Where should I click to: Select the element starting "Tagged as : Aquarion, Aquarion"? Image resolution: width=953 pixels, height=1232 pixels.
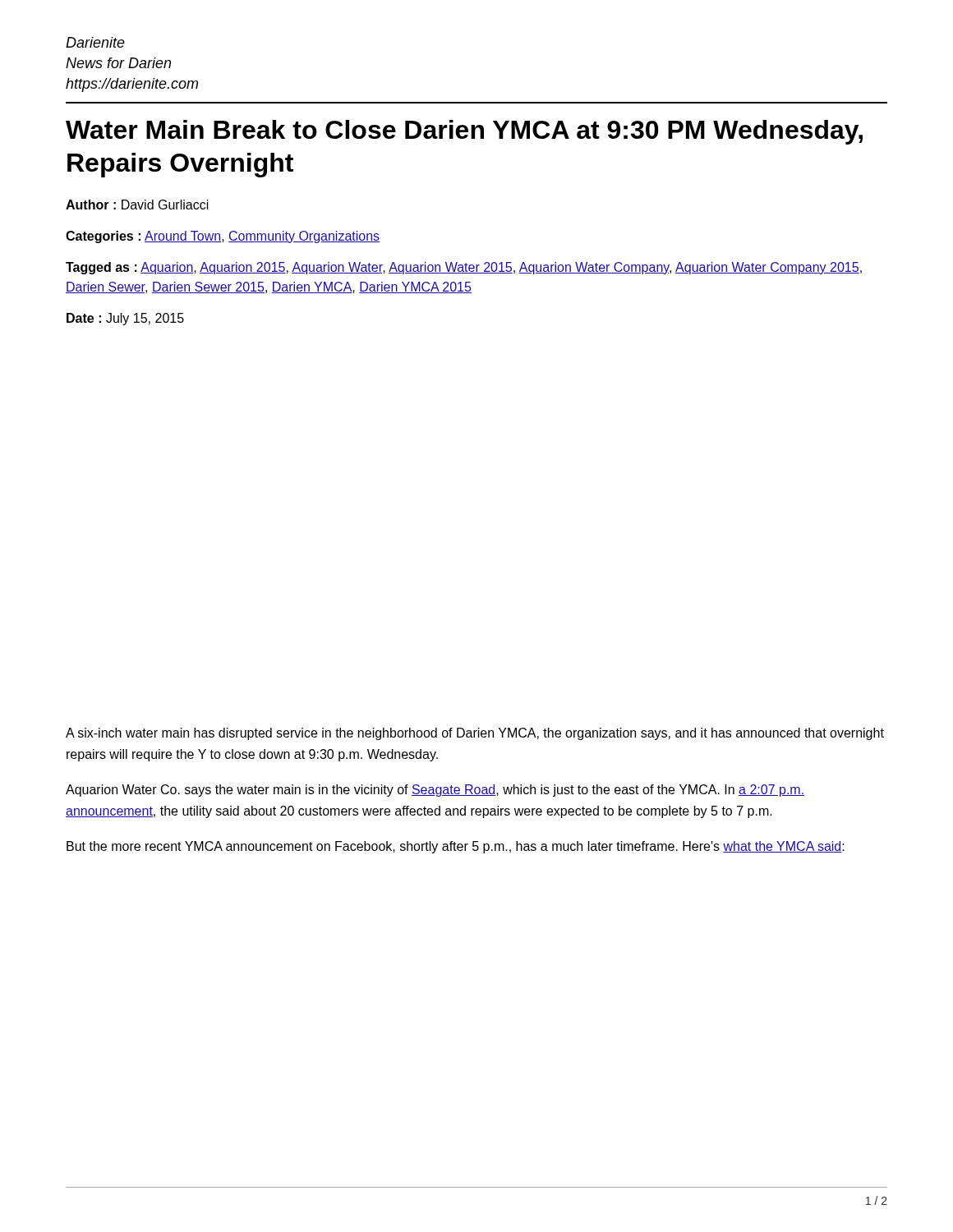coord(464,277)
